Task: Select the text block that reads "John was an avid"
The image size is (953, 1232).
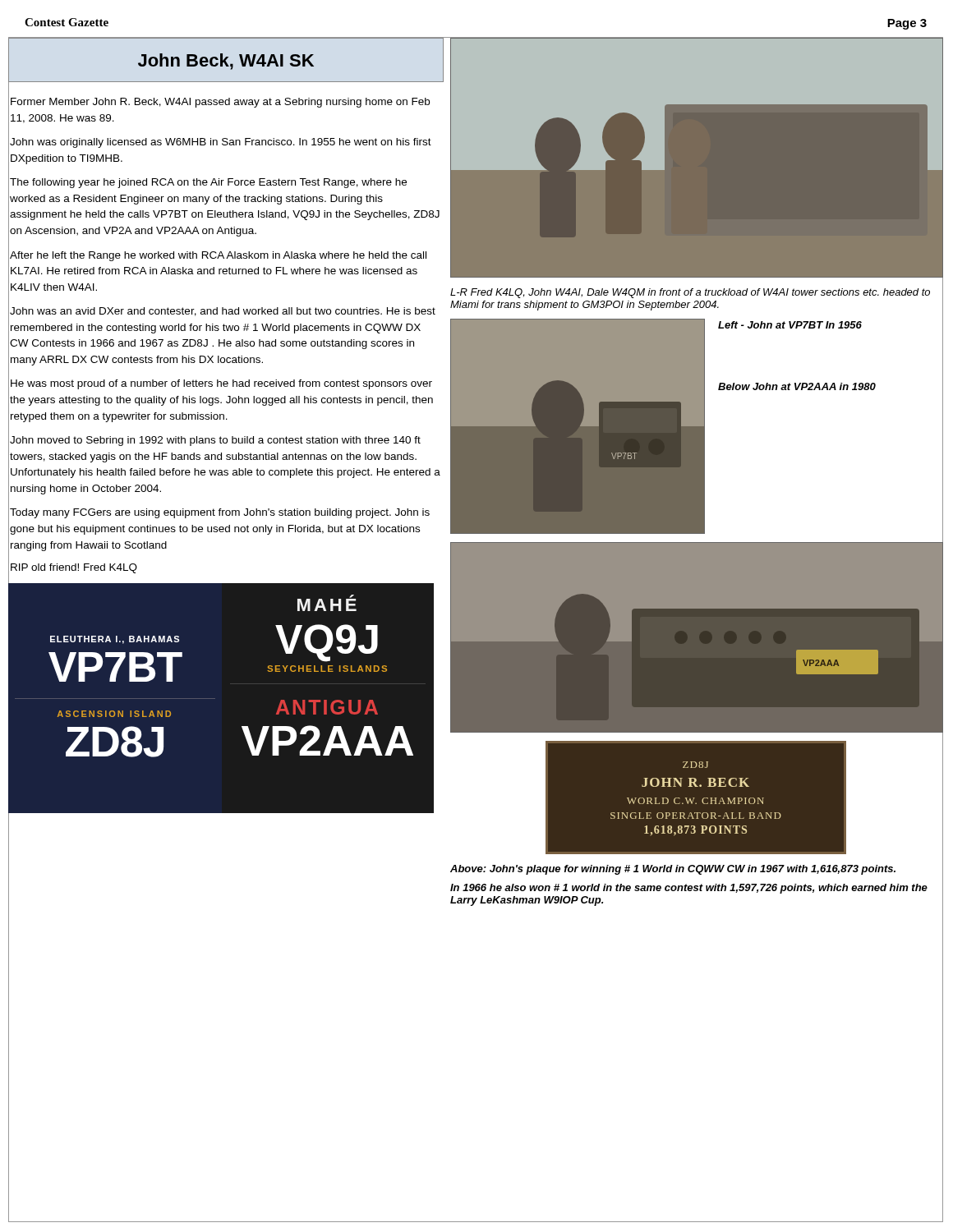Action: click(x=223, y=335)
